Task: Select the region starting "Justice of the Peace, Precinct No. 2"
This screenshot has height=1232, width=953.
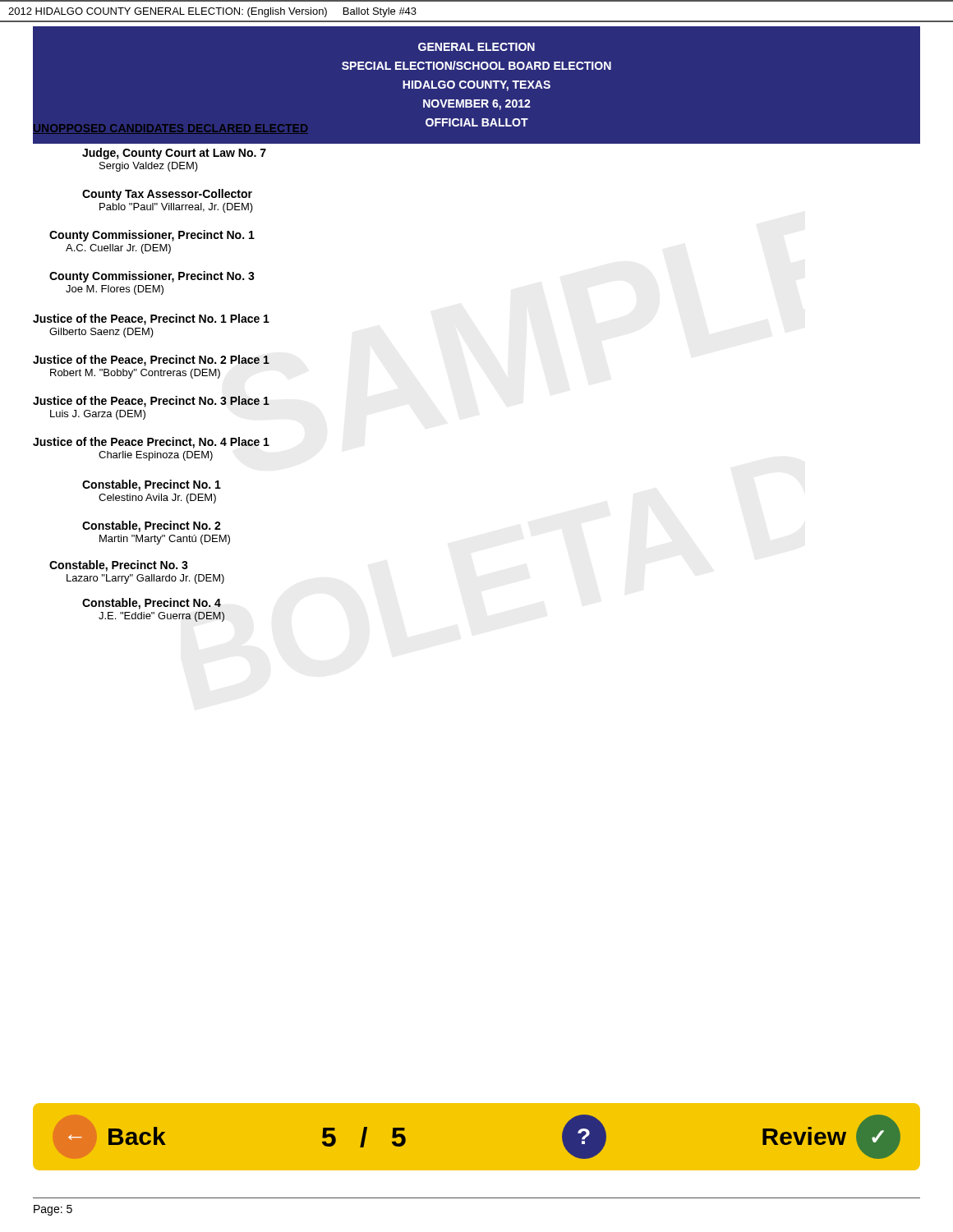Action: (151, 366)
